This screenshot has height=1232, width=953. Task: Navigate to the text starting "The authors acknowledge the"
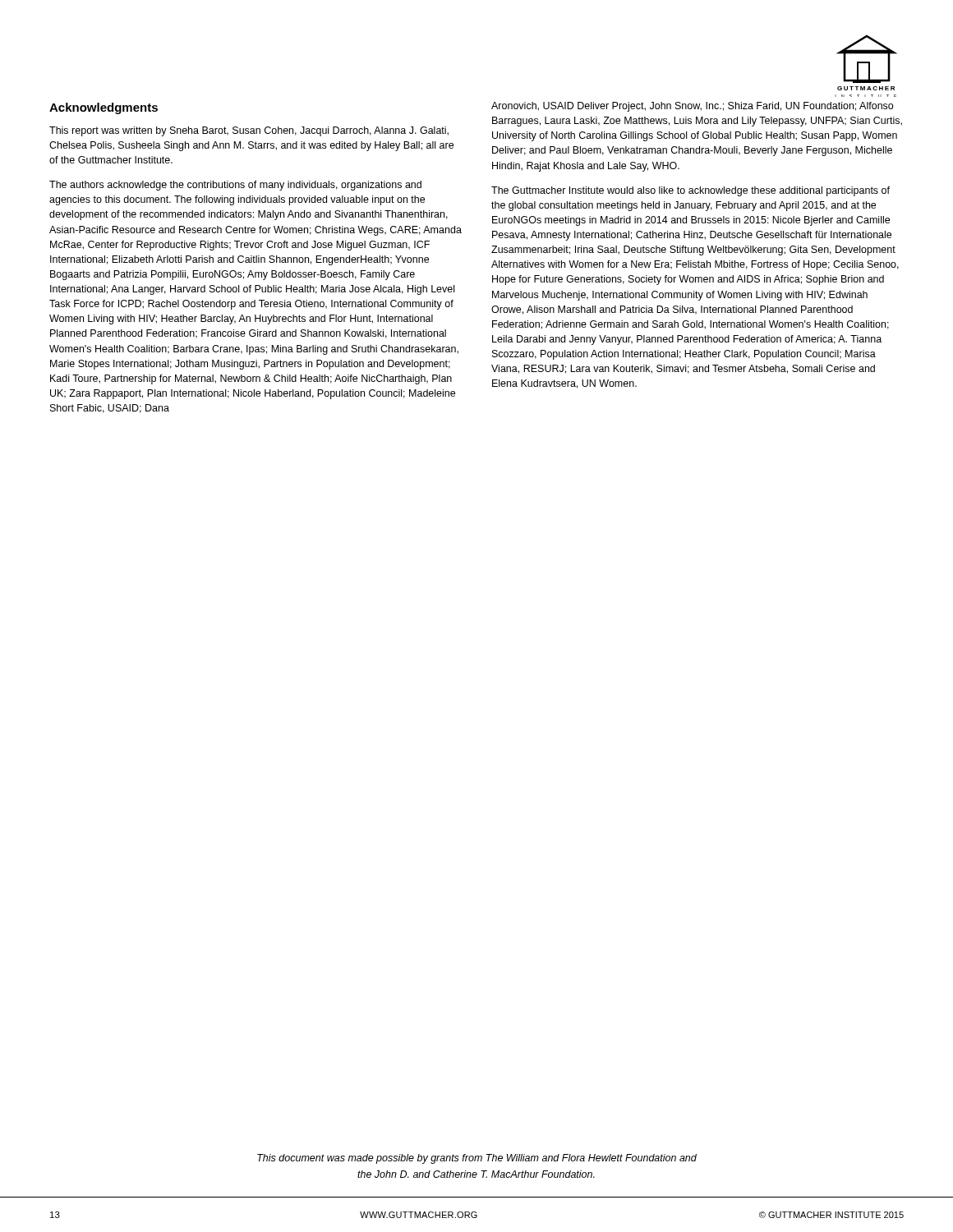click(x=255, y=297)
